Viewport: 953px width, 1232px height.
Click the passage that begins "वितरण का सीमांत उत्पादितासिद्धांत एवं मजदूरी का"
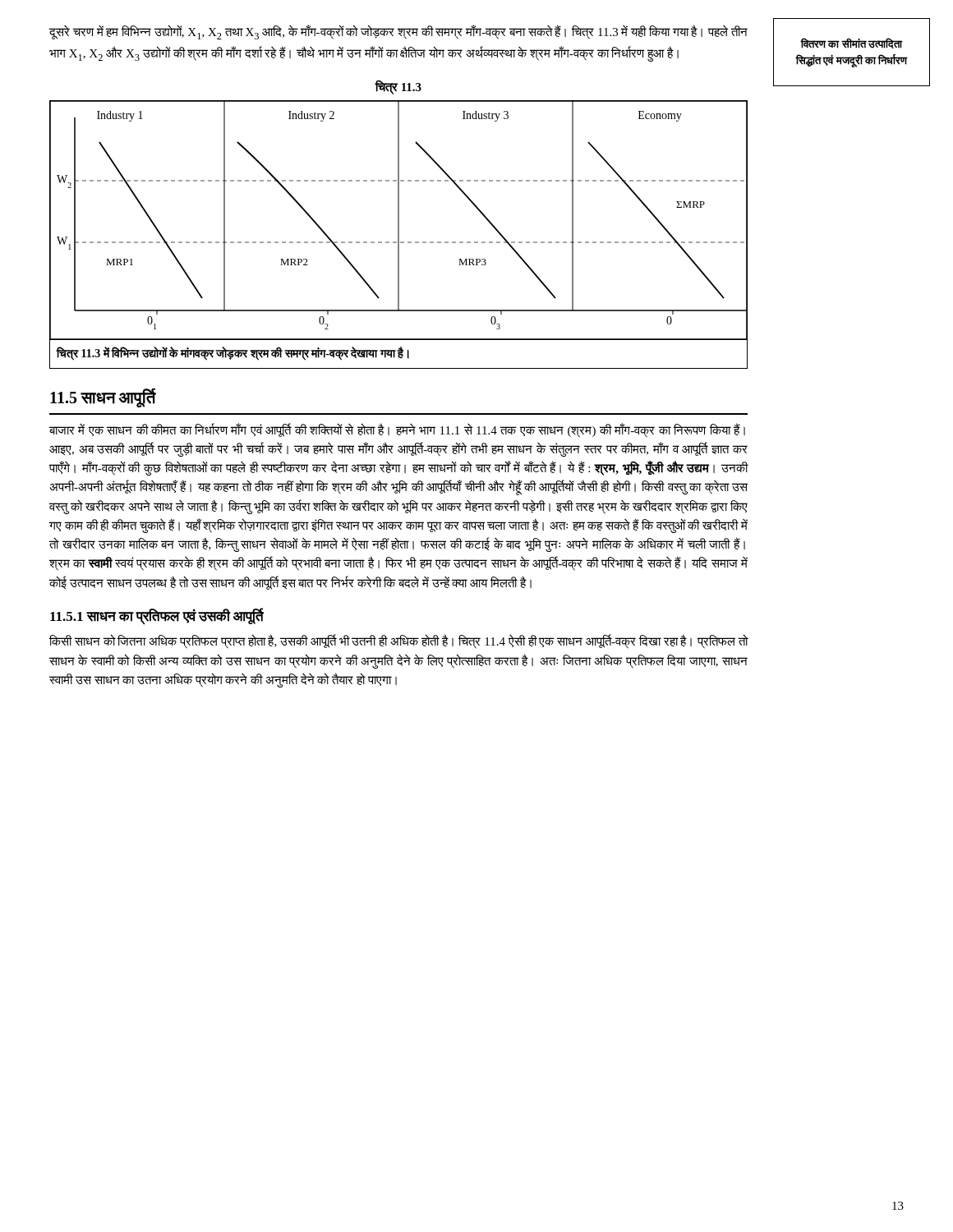tap(852, 52)
